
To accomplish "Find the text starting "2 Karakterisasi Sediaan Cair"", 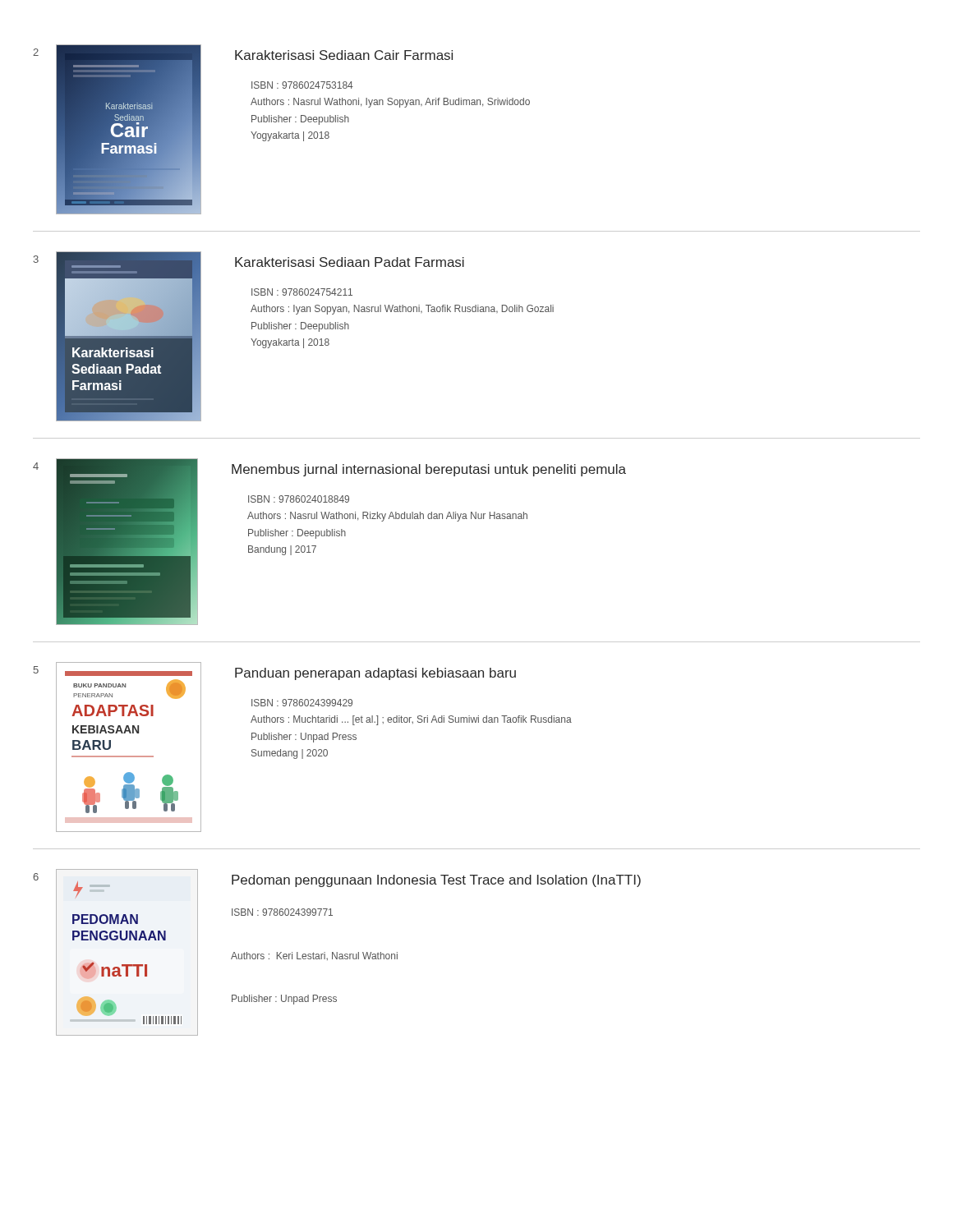I will pos(476,129).
